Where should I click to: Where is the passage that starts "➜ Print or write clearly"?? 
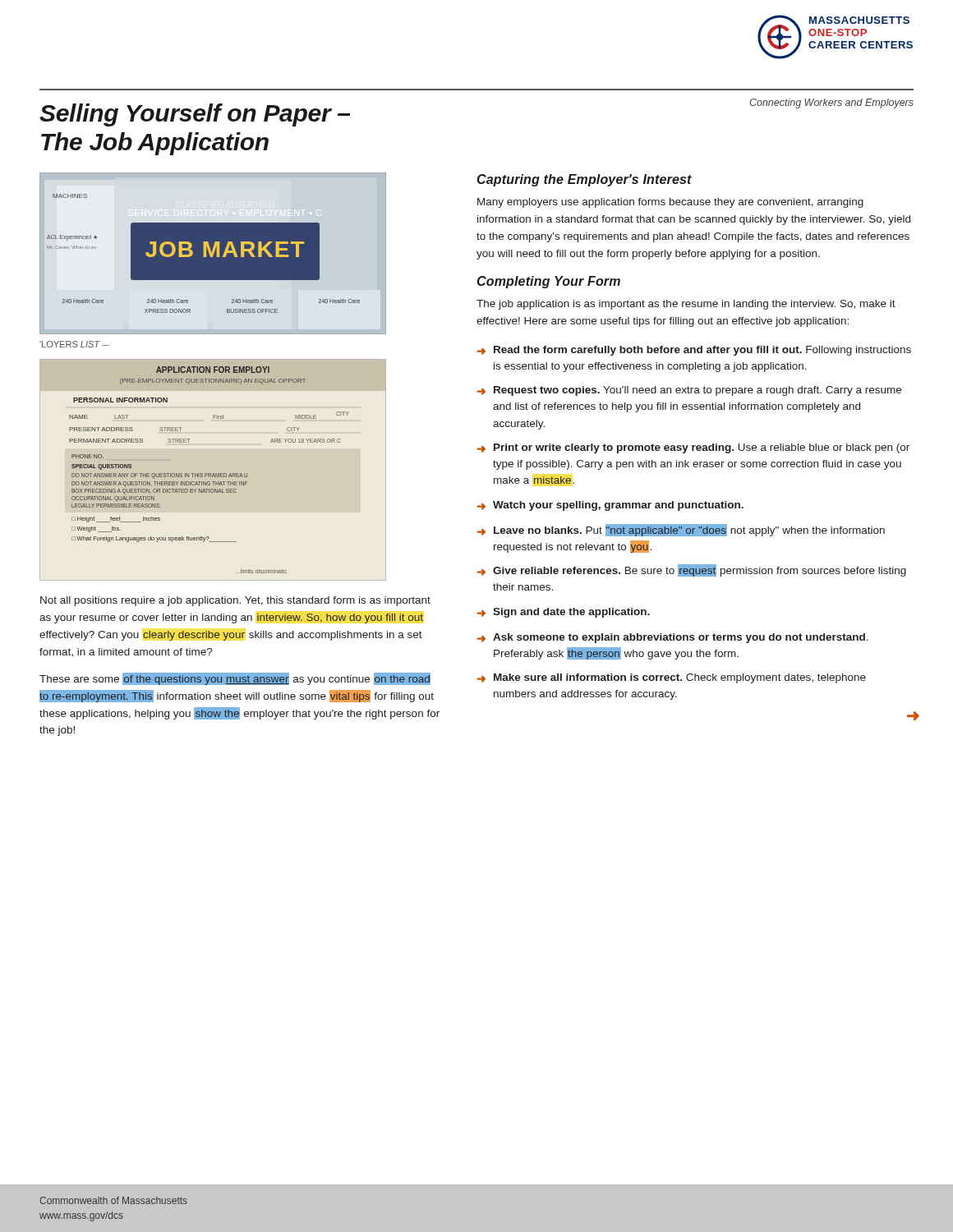click(x=694, y=464)
